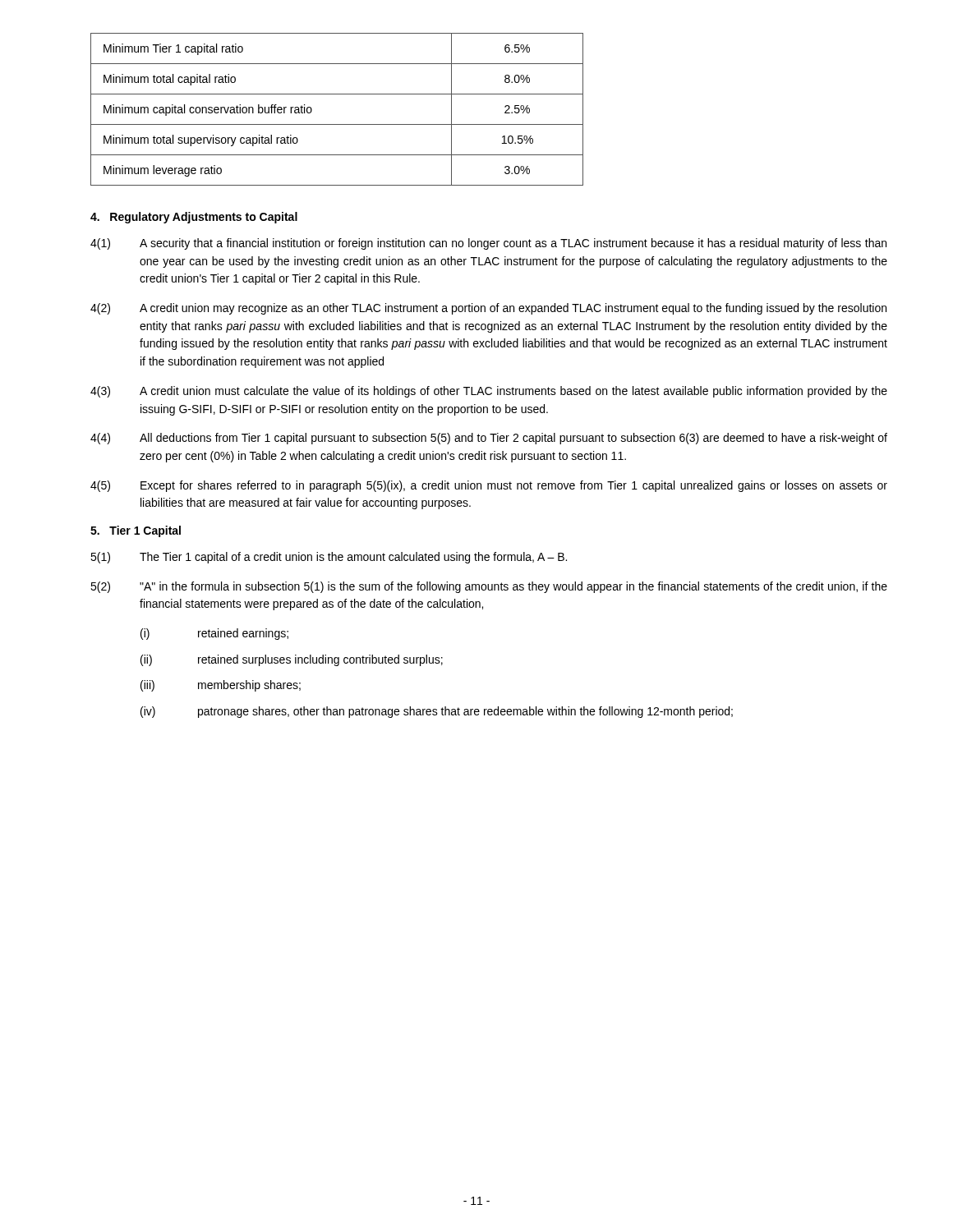Find the list item with the text "(ii) retained surpluses including contributed surplus;"
The image size is (953, 1232).
292,660
